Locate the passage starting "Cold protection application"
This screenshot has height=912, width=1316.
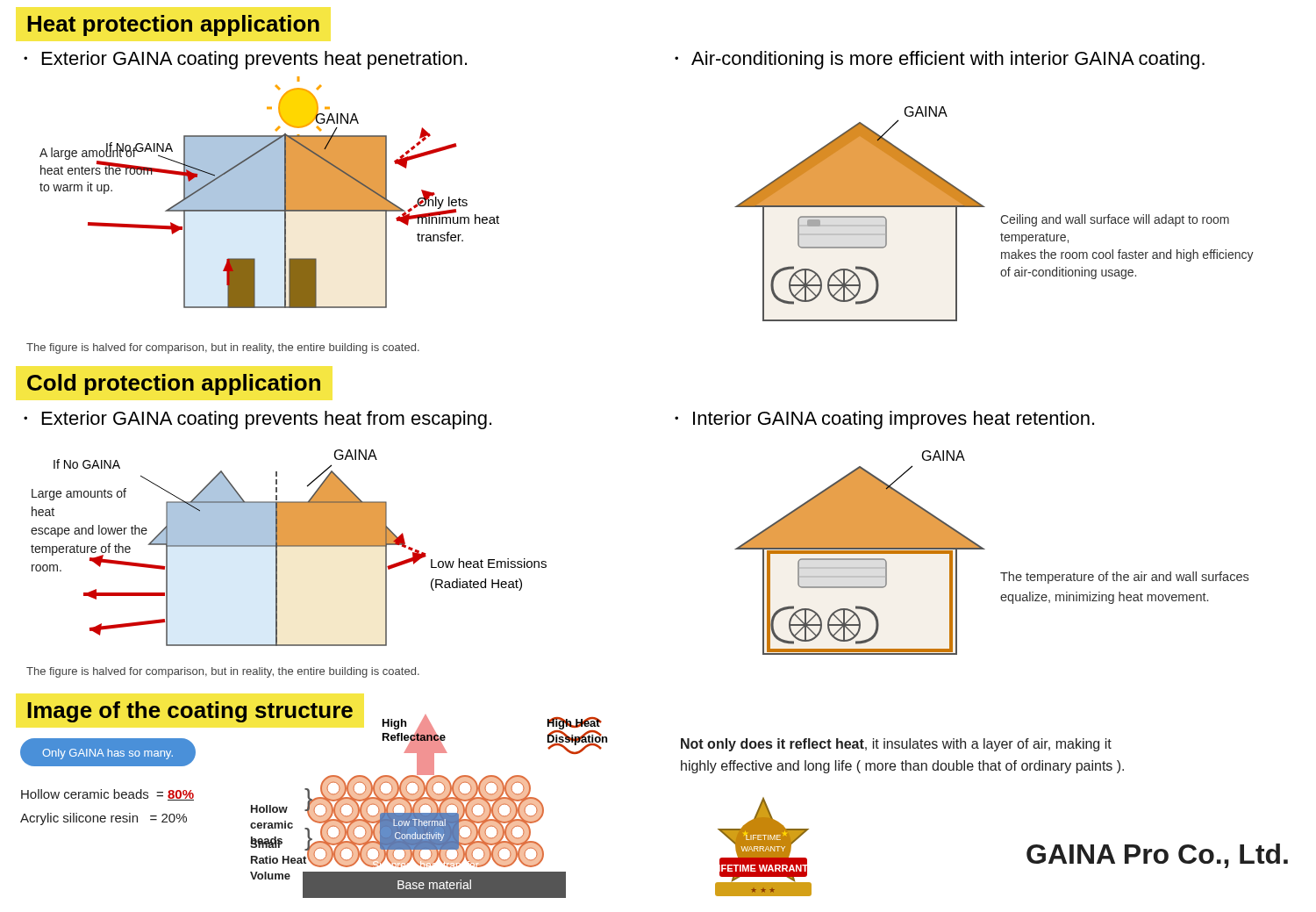pos(174,383)
